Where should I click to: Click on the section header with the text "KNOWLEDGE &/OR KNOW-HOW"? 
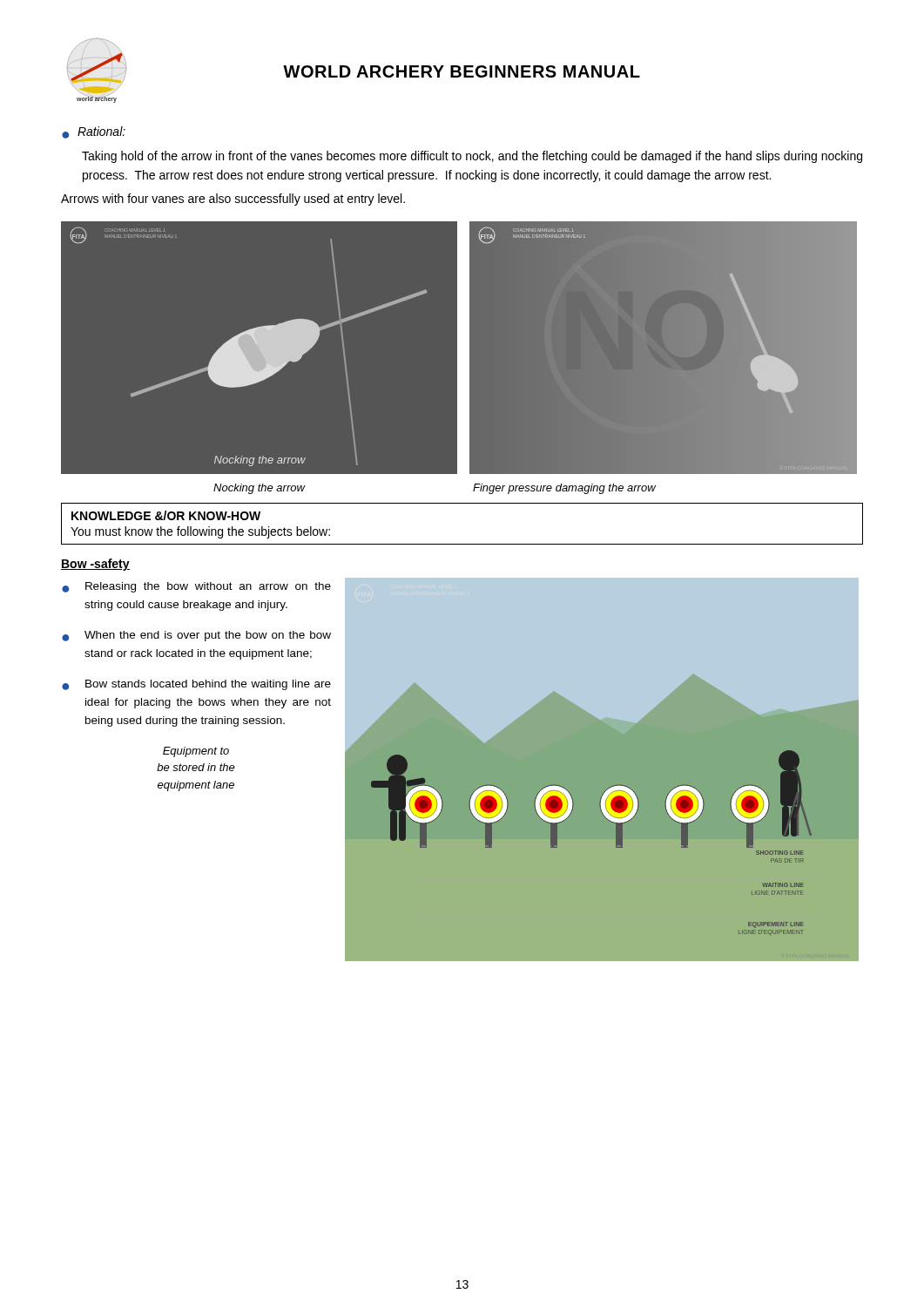click(x=166, y=515)
